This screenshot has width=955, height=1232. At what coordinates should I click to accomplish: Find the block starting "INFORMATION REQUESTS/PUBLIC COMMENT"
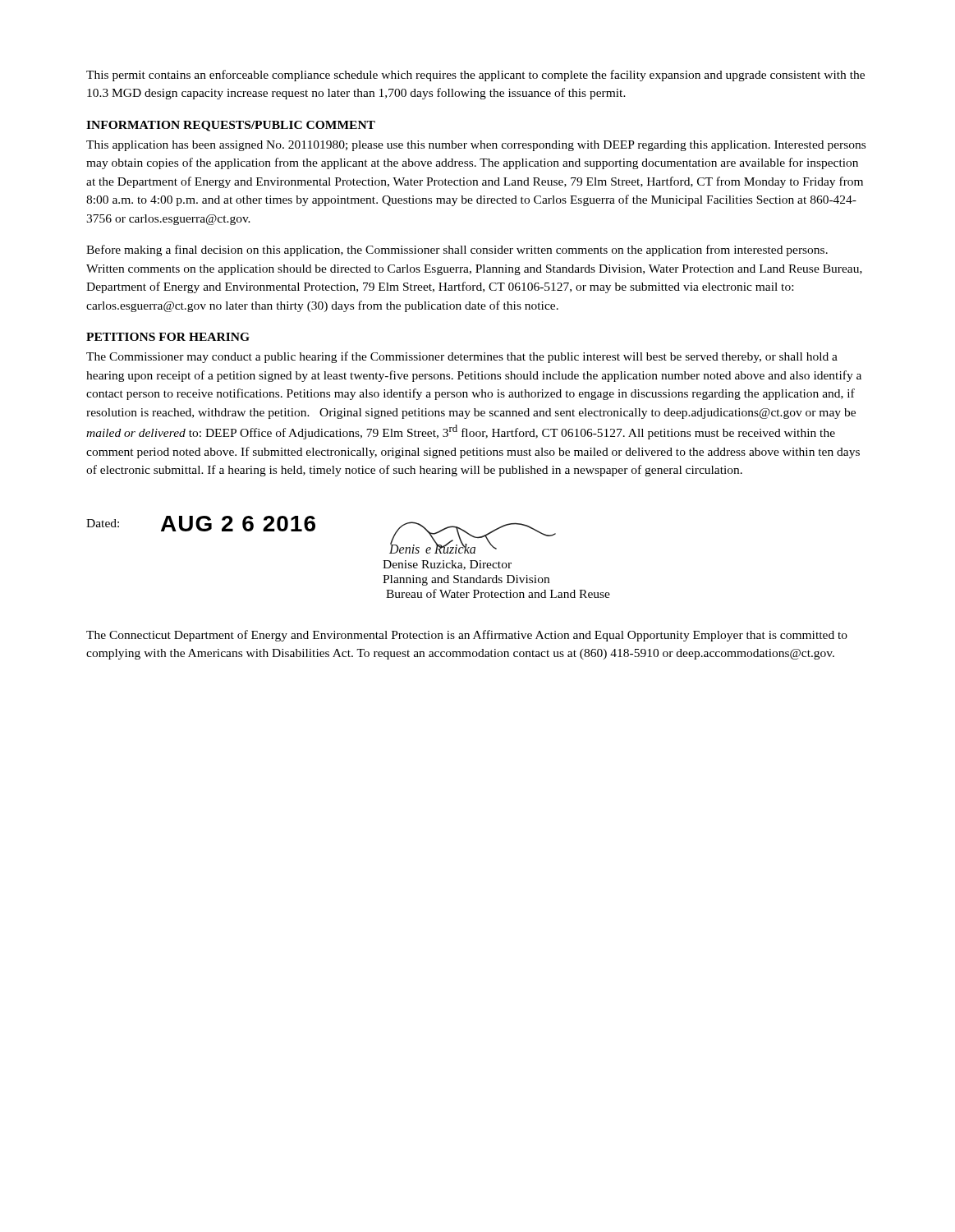(x=231, y=124)
